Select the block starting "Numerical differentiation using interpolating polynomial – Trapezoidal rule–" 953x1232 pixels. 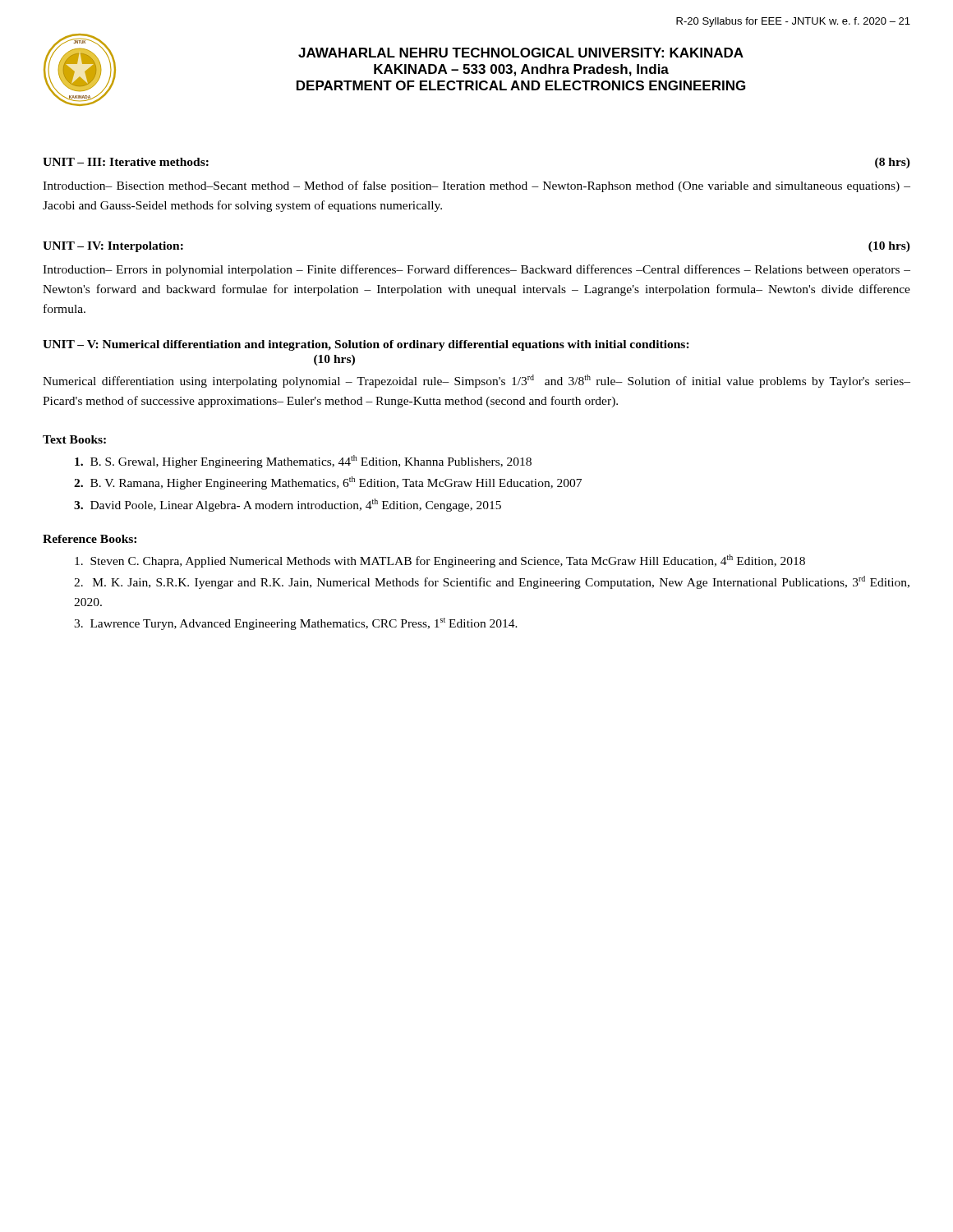(x=476, y=390)
